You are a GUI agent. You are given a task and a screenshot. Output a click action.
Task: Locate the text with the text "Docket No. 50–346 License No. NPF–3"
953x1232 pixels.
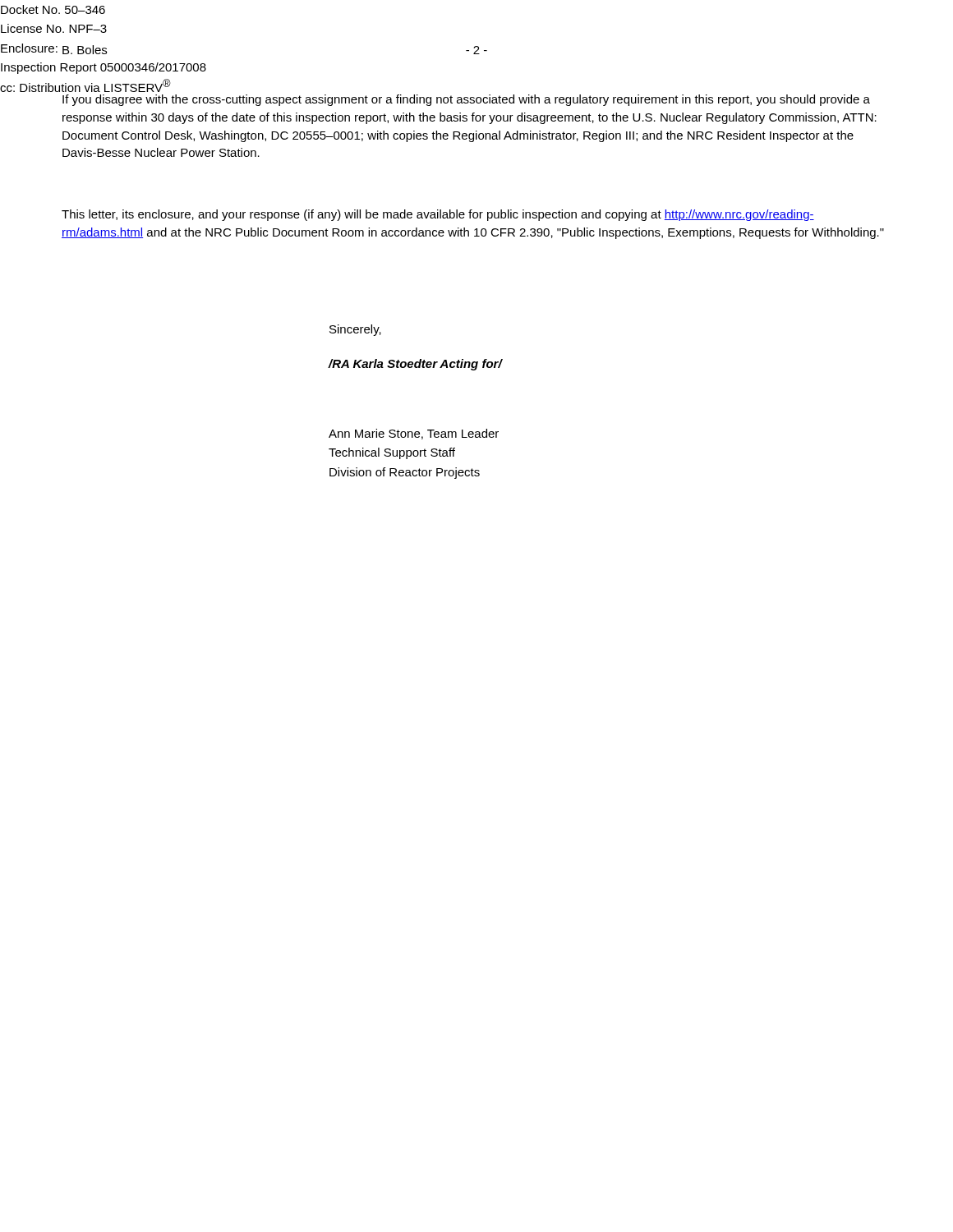coord(53,19)
